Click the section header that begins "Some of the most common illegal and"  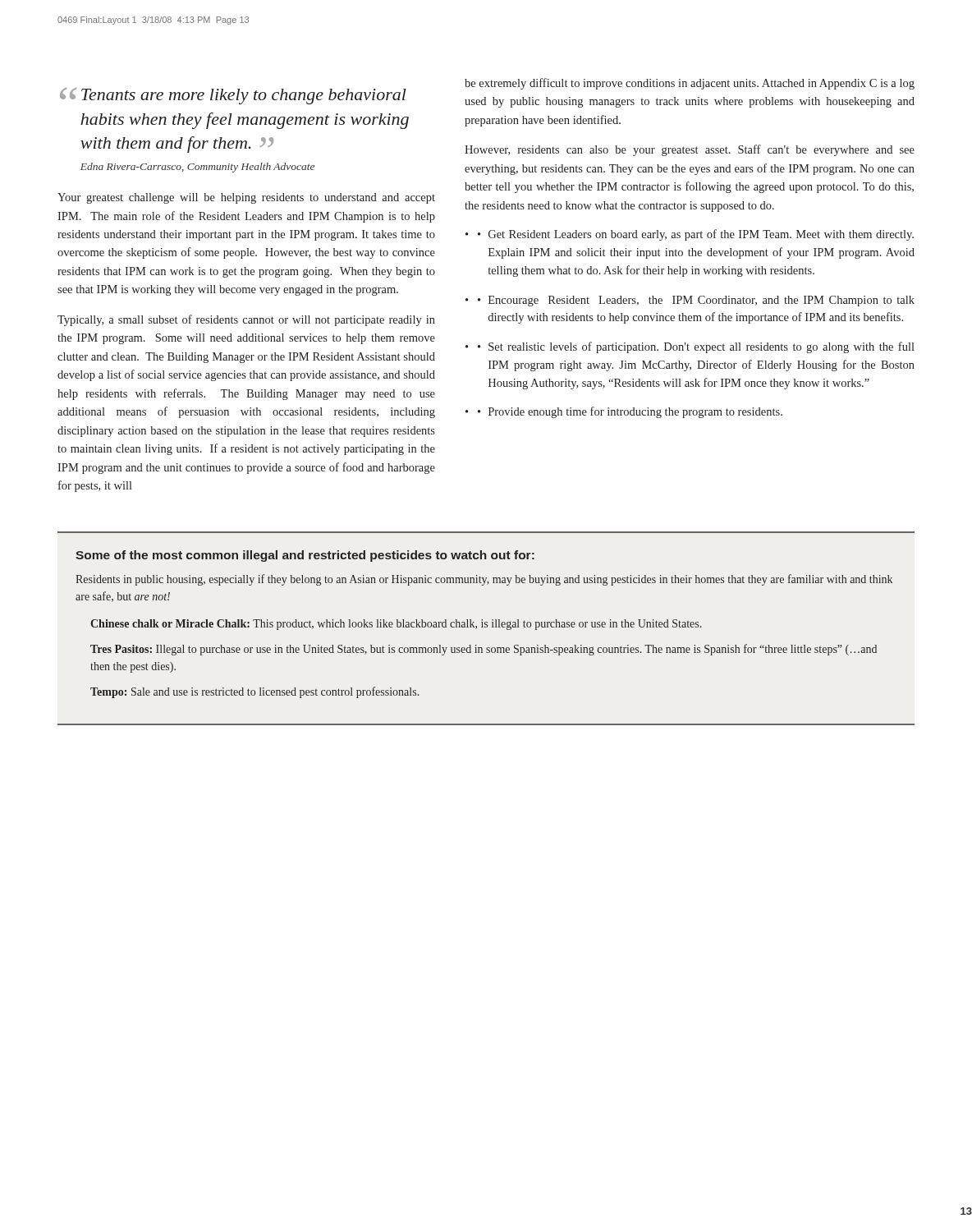tap(305, 554)
